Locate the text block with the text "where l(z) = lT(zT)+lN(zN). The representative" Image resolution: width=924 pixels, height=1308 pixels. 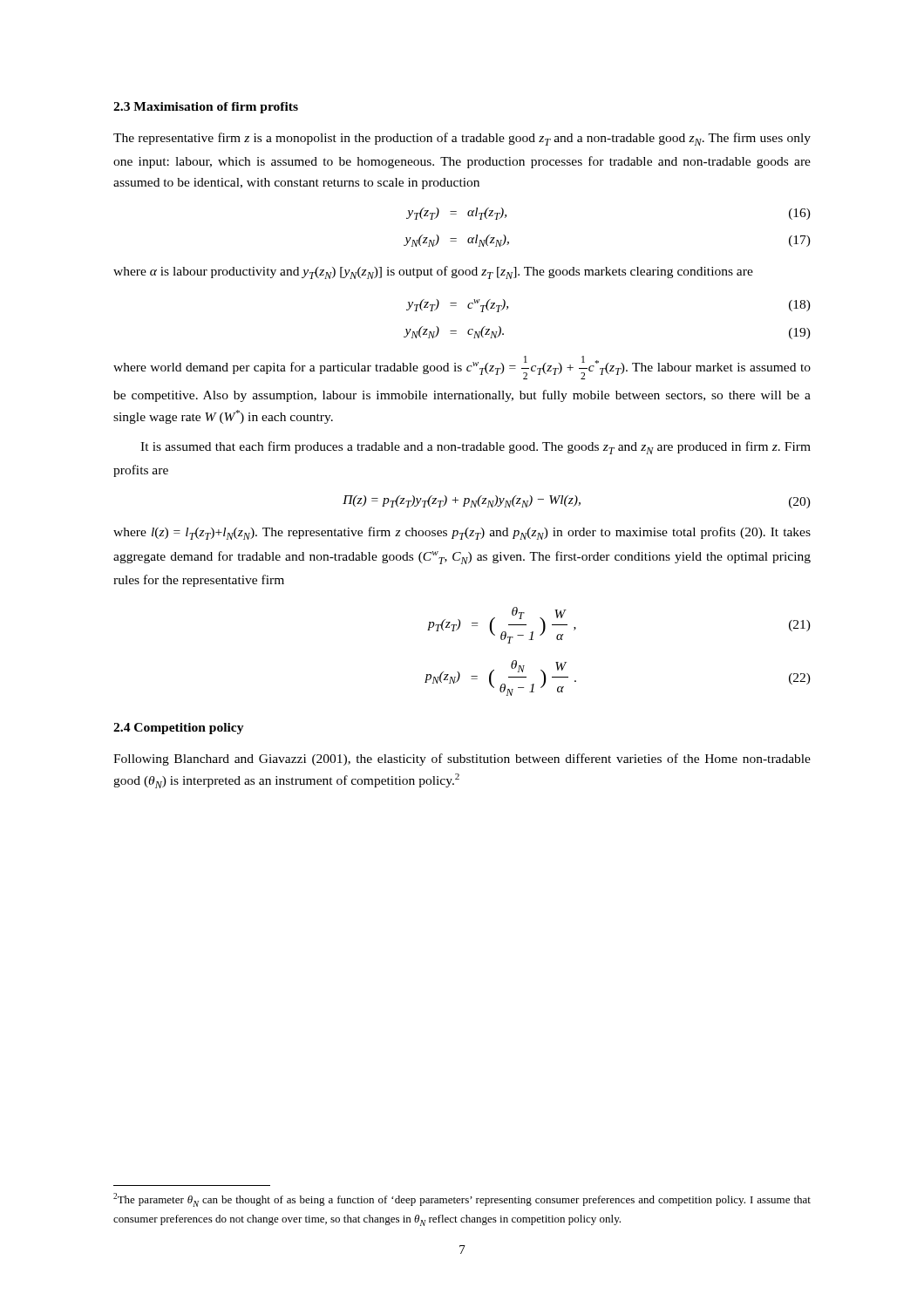point(462,556)
